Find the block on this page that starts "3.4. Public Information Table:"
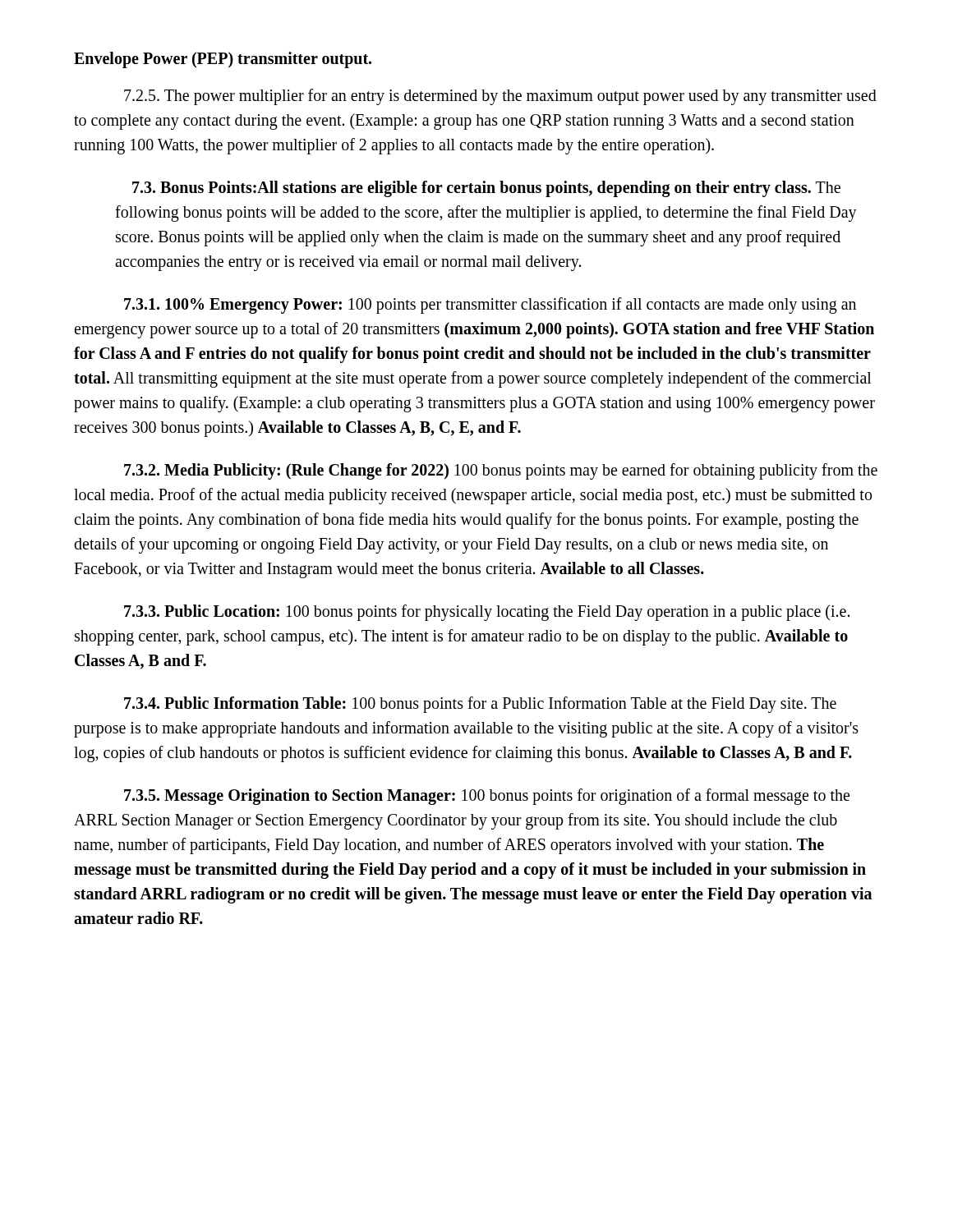Image resolution: width=953 pixels, height=1232 pixels. [466, 728]
